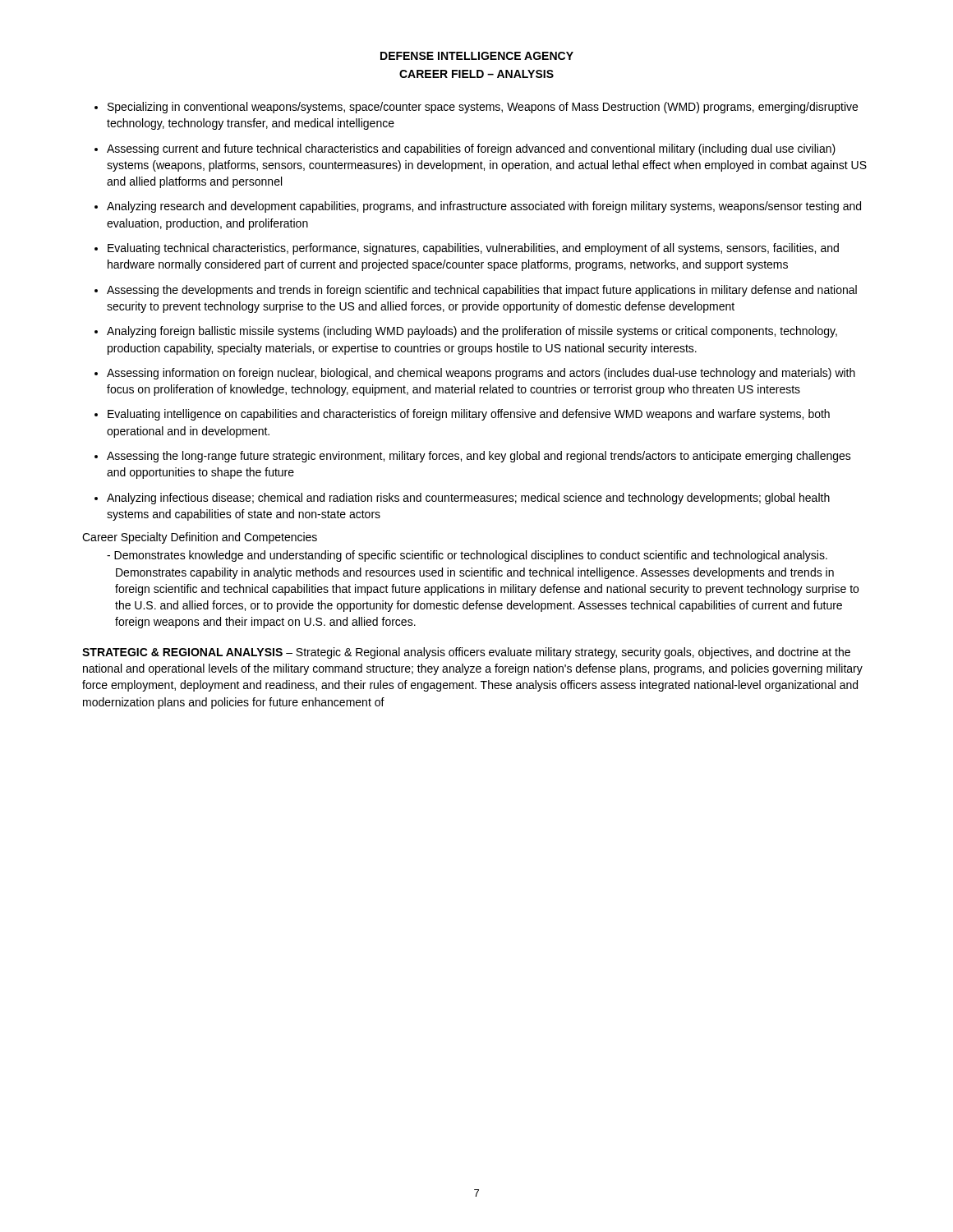
Task: Point to the section header beginning "CAREER FIELD –"
Action: (x=476, y=74)
